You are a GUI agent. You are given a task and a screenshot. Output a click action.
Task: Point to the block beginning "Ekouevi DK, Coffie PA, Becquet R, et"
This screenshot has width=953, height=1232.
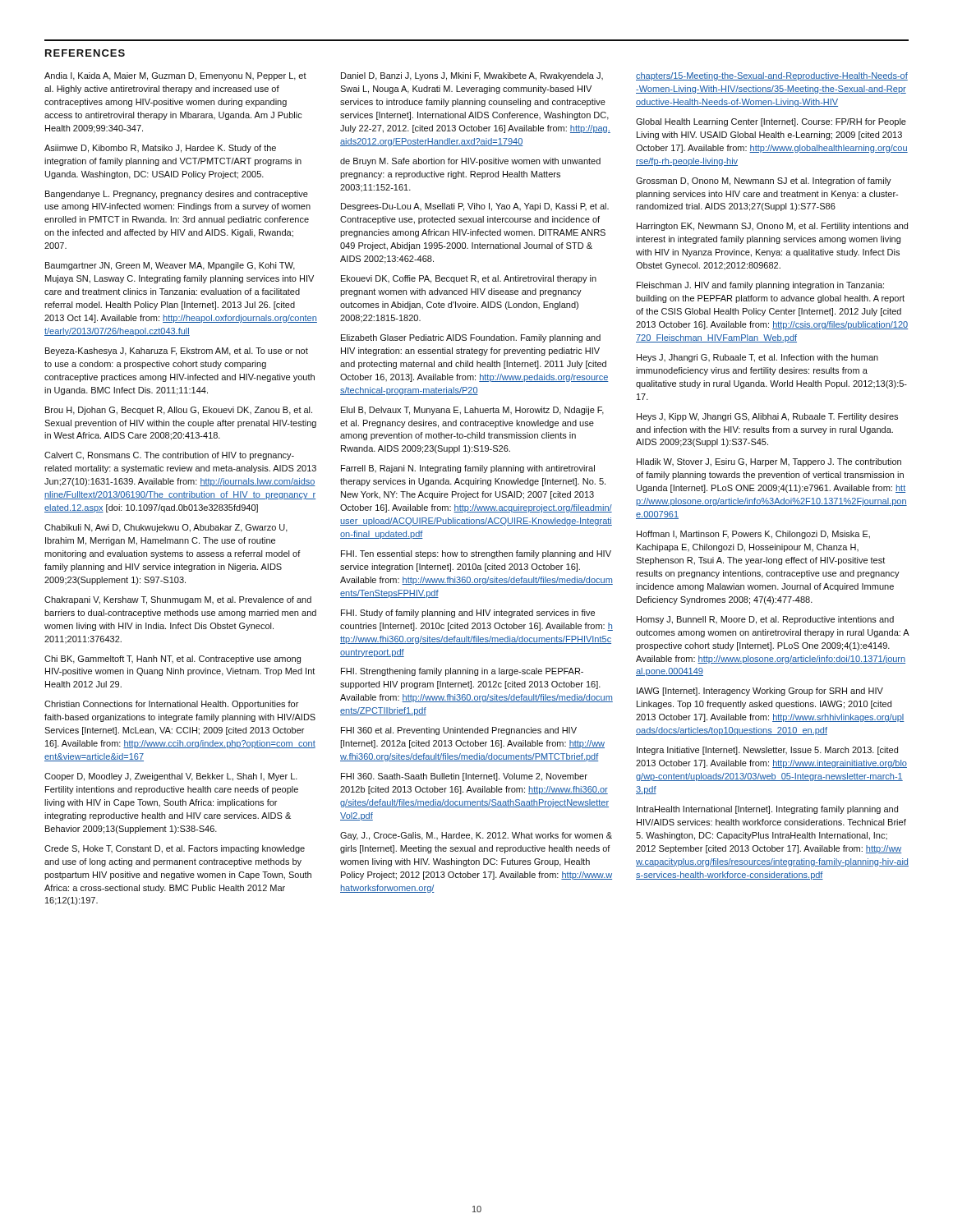(468, 298)
